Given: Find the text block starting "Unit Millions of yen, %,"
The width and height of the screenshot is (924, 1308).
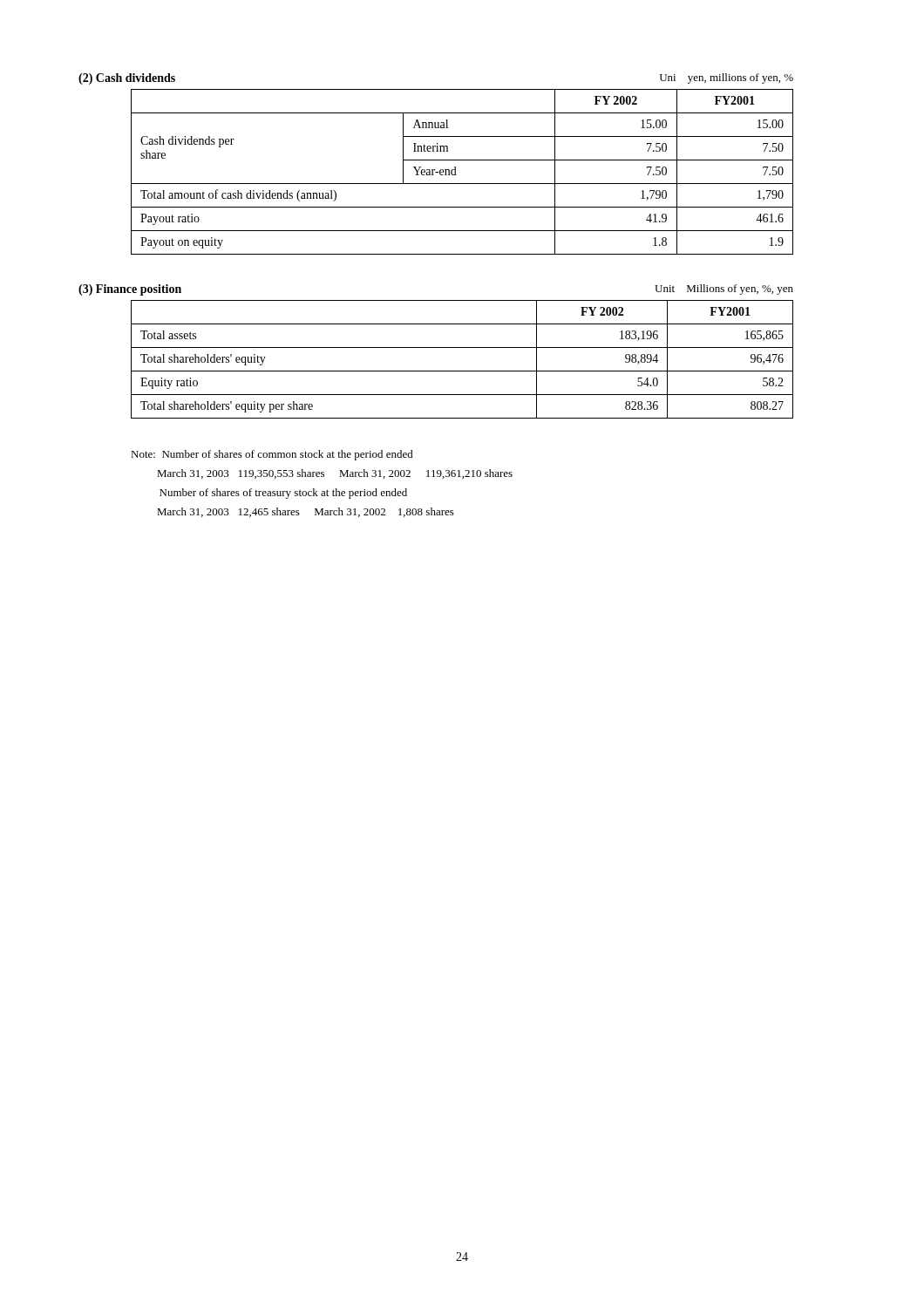Looking at the screenshot, I should 724,288.
